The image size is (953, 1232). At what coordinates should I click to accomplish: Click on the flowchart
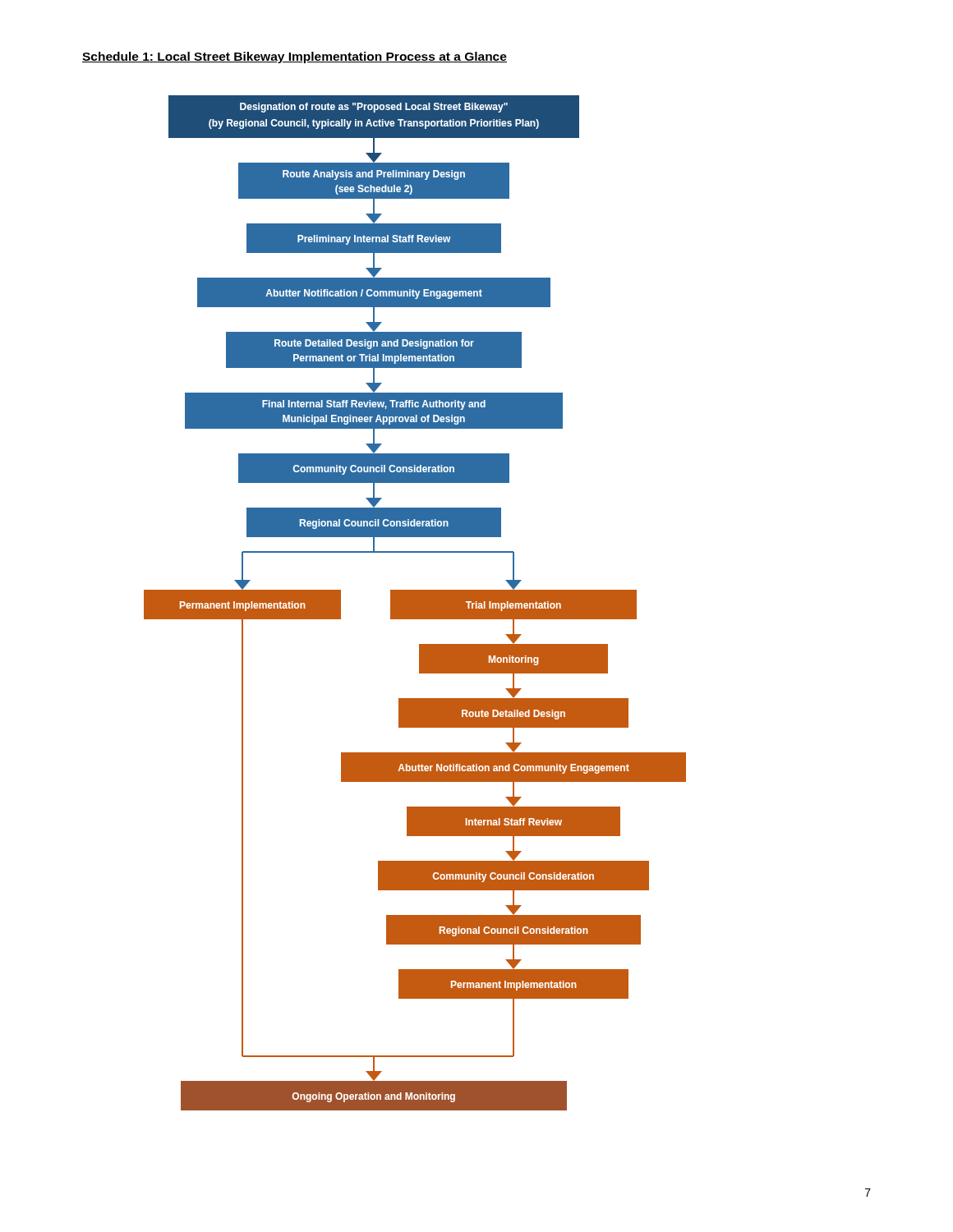point(476,605)
